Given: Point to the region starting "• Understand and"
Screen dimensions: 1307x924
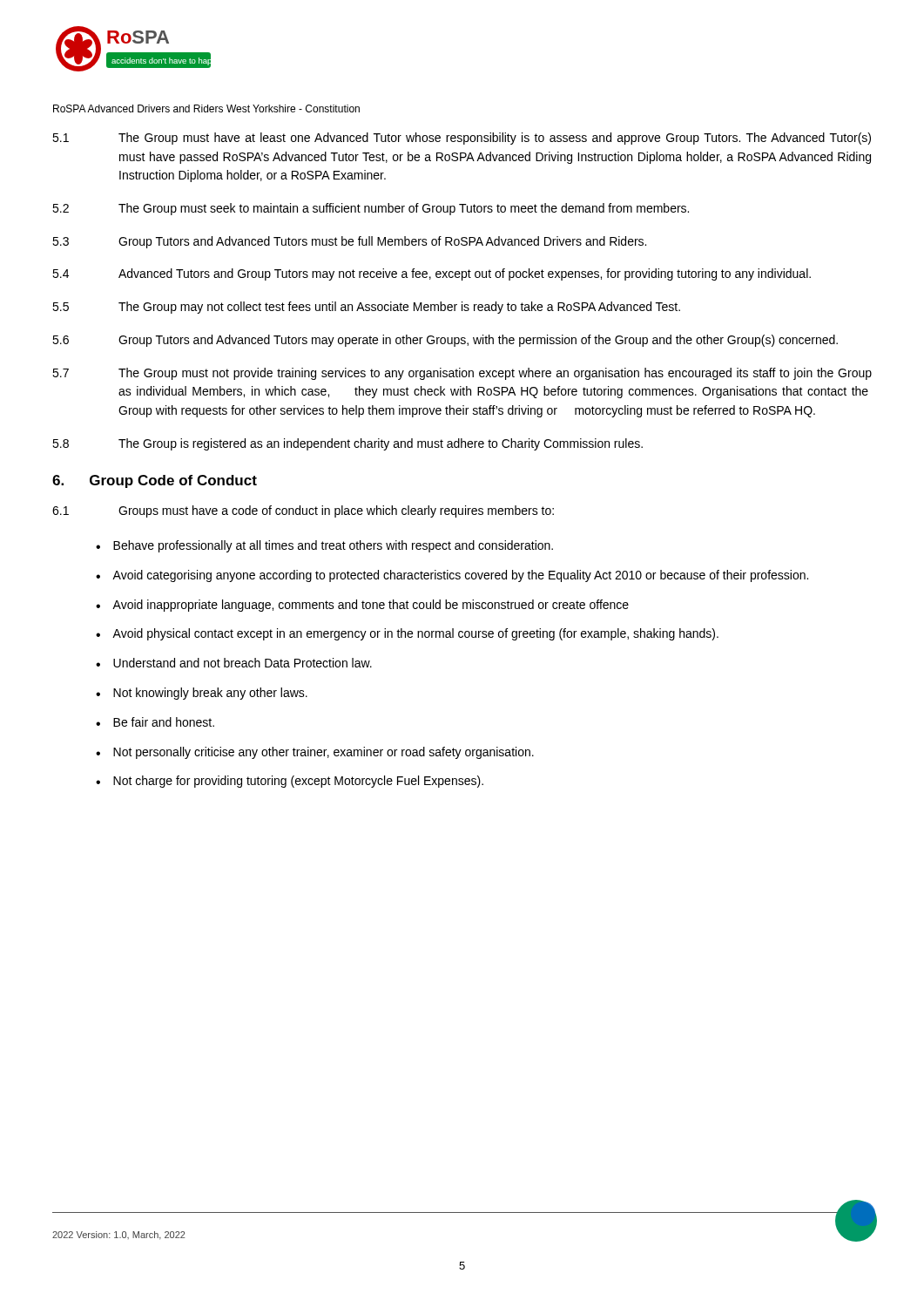Looking at the screenshot, I should pyautogui.click(x=234, y=665).
